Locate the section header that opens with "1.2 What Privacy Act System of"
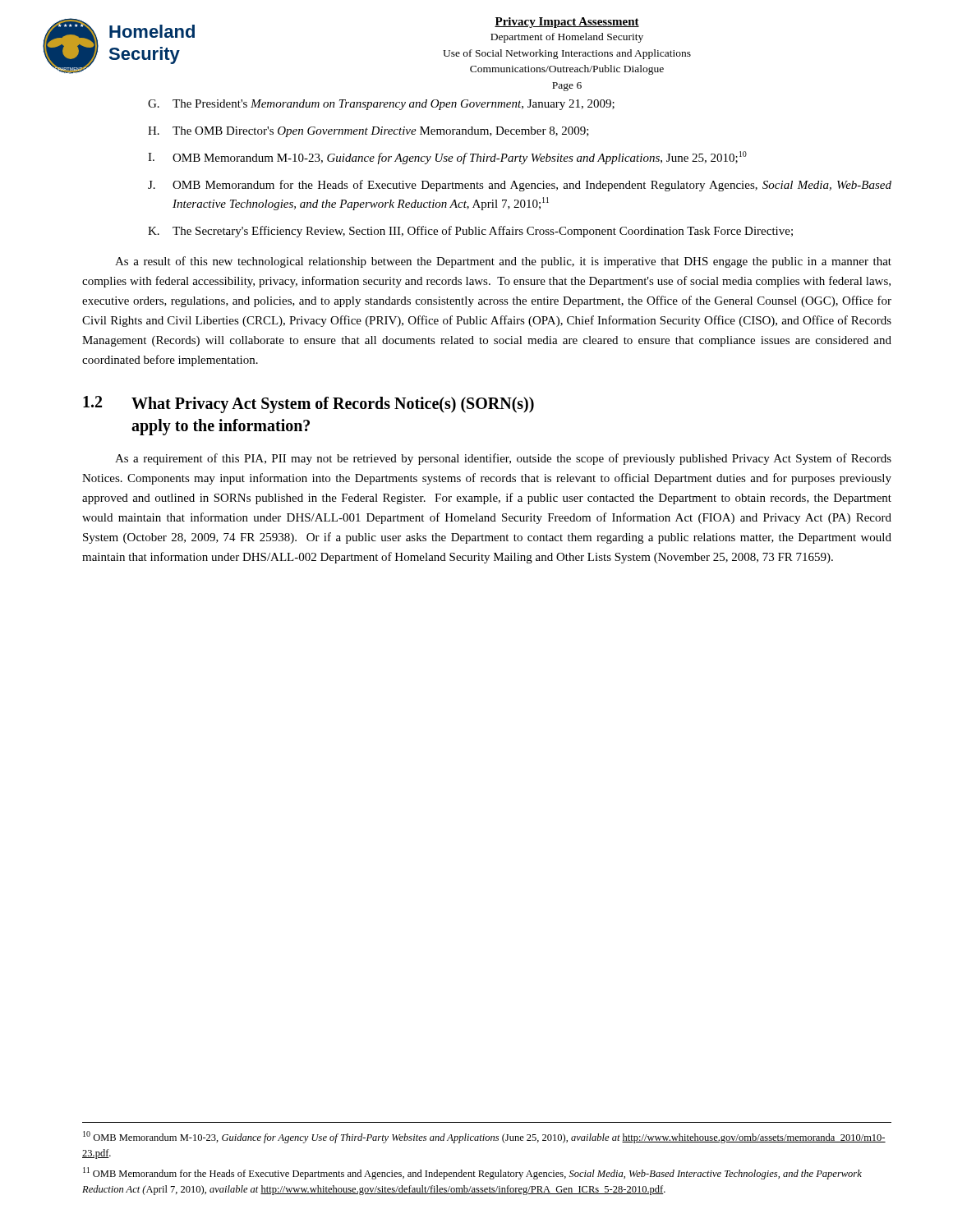This screenshot has width=953, height=1232. click(x=308, y=415)
